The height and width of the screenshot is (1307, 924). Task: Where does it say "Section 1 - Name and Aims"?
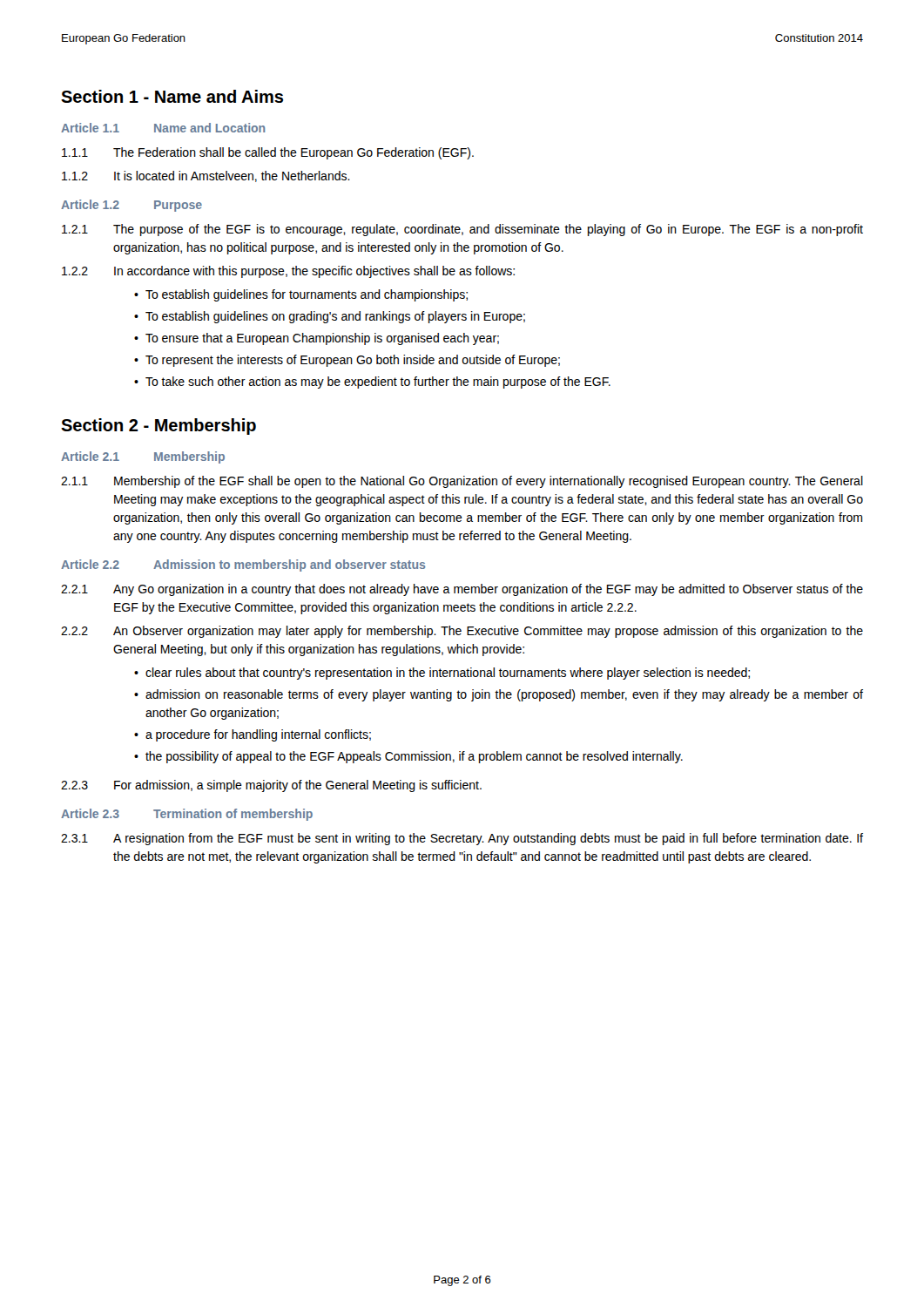(x=172, y=97)
